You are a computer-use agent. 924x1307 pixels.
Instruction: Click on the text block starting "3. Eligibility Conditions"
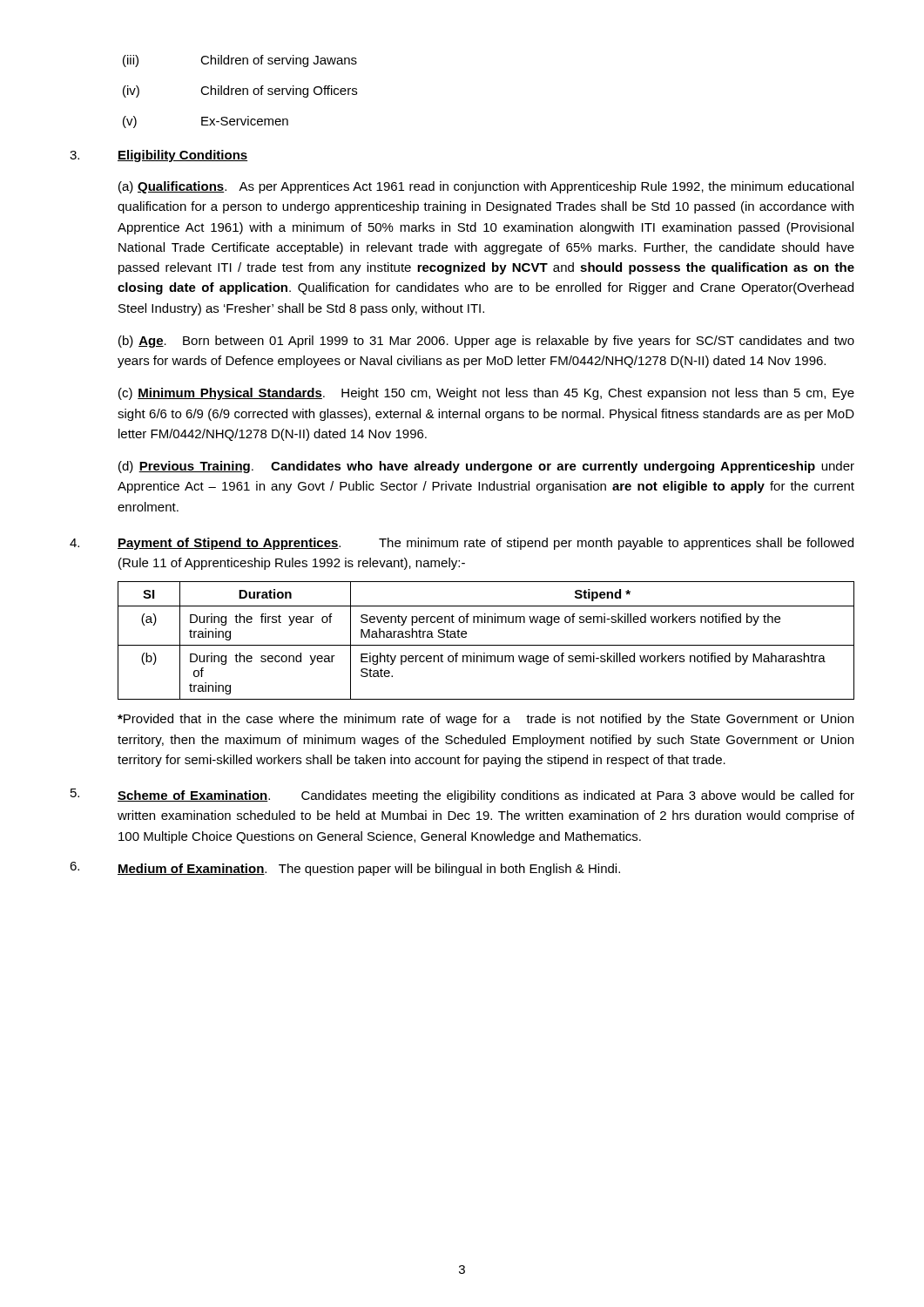pos(159,155)
